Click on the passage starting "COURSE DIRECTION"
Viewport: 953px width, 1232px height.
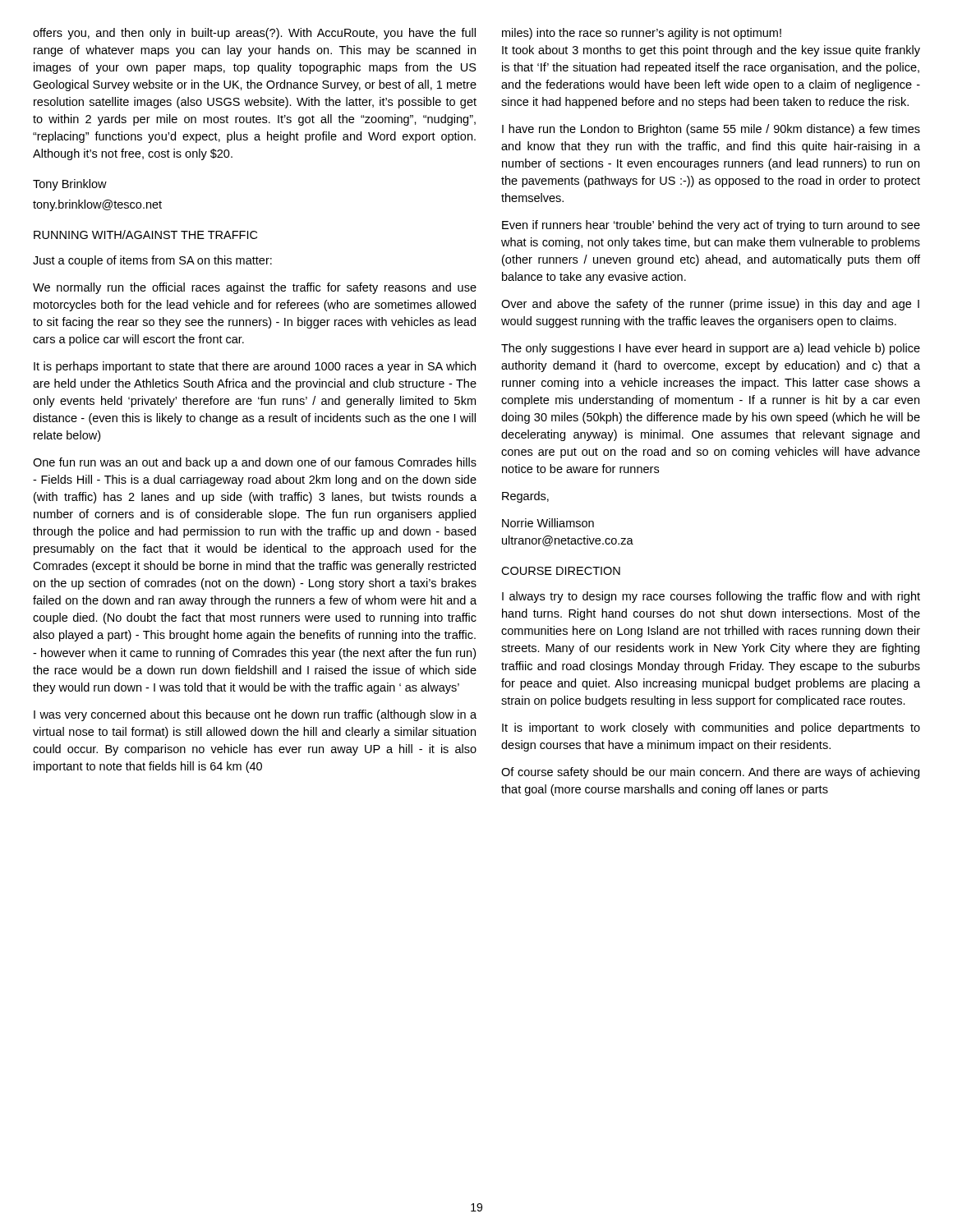[561, 571]
